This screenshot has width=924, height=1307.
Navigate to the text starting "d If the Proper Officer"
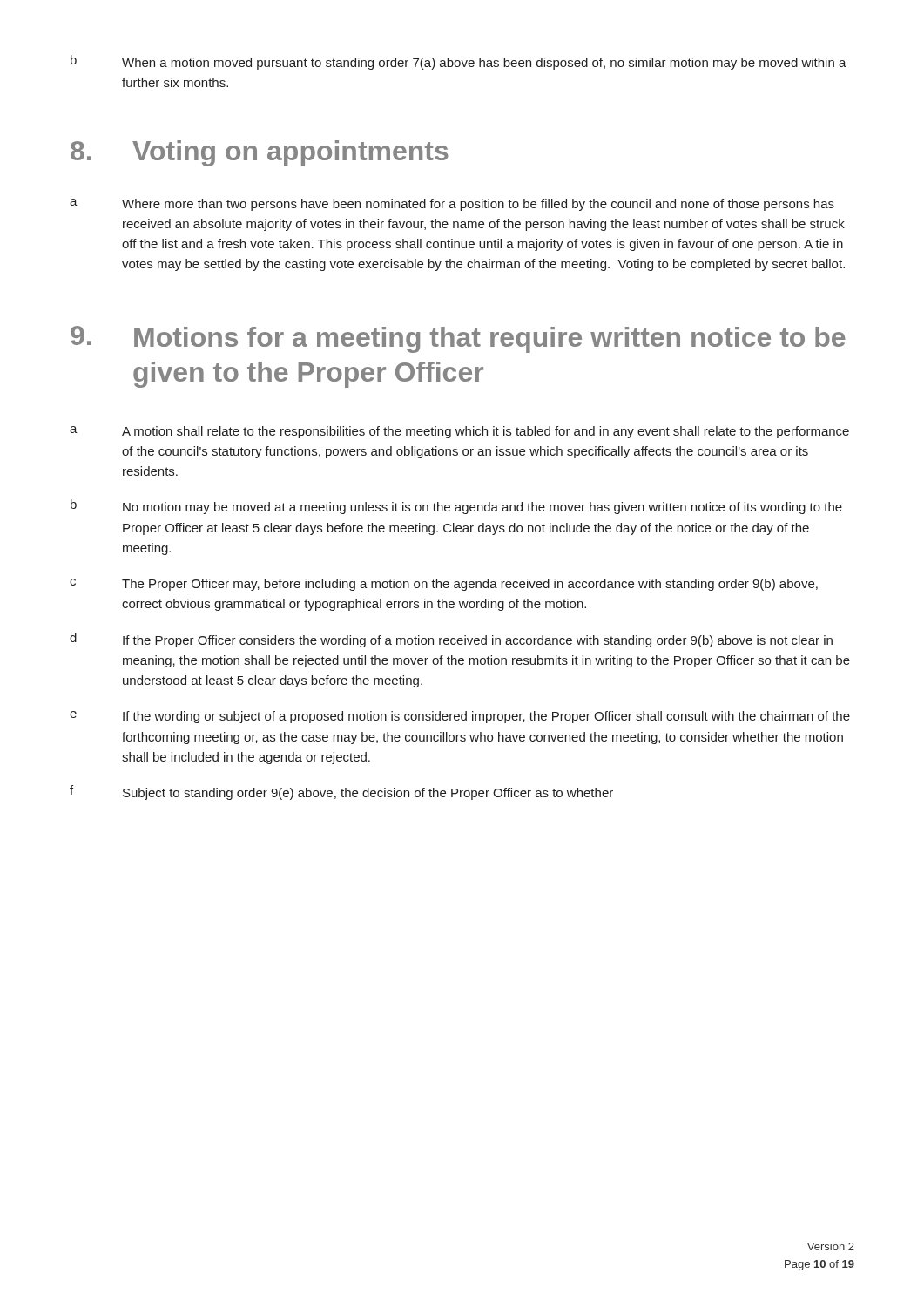pyautogui.click(x=462, y=660)
